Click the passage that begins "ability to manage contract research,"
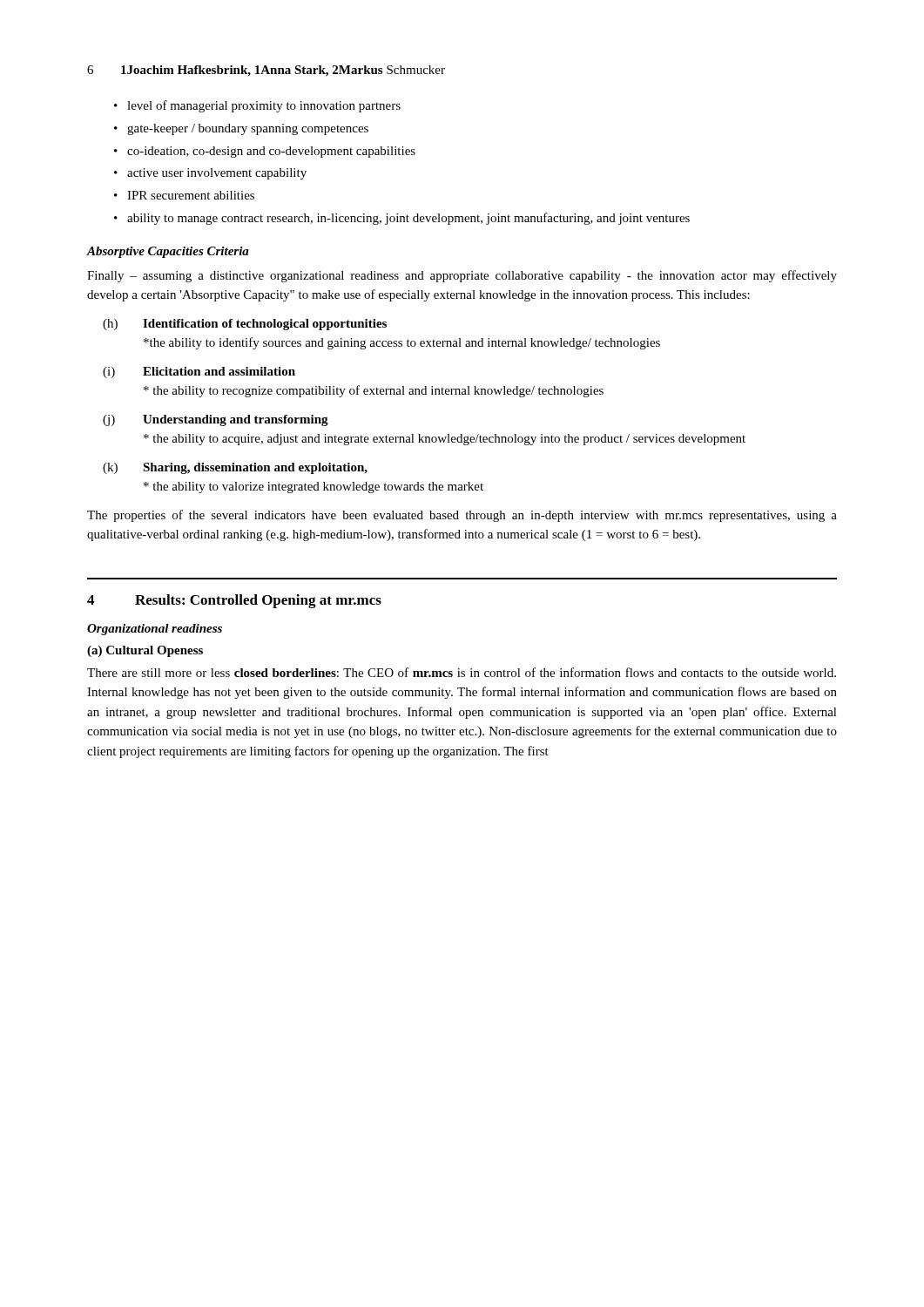The height and width of the screenshot is (1307, 924). 475,218
